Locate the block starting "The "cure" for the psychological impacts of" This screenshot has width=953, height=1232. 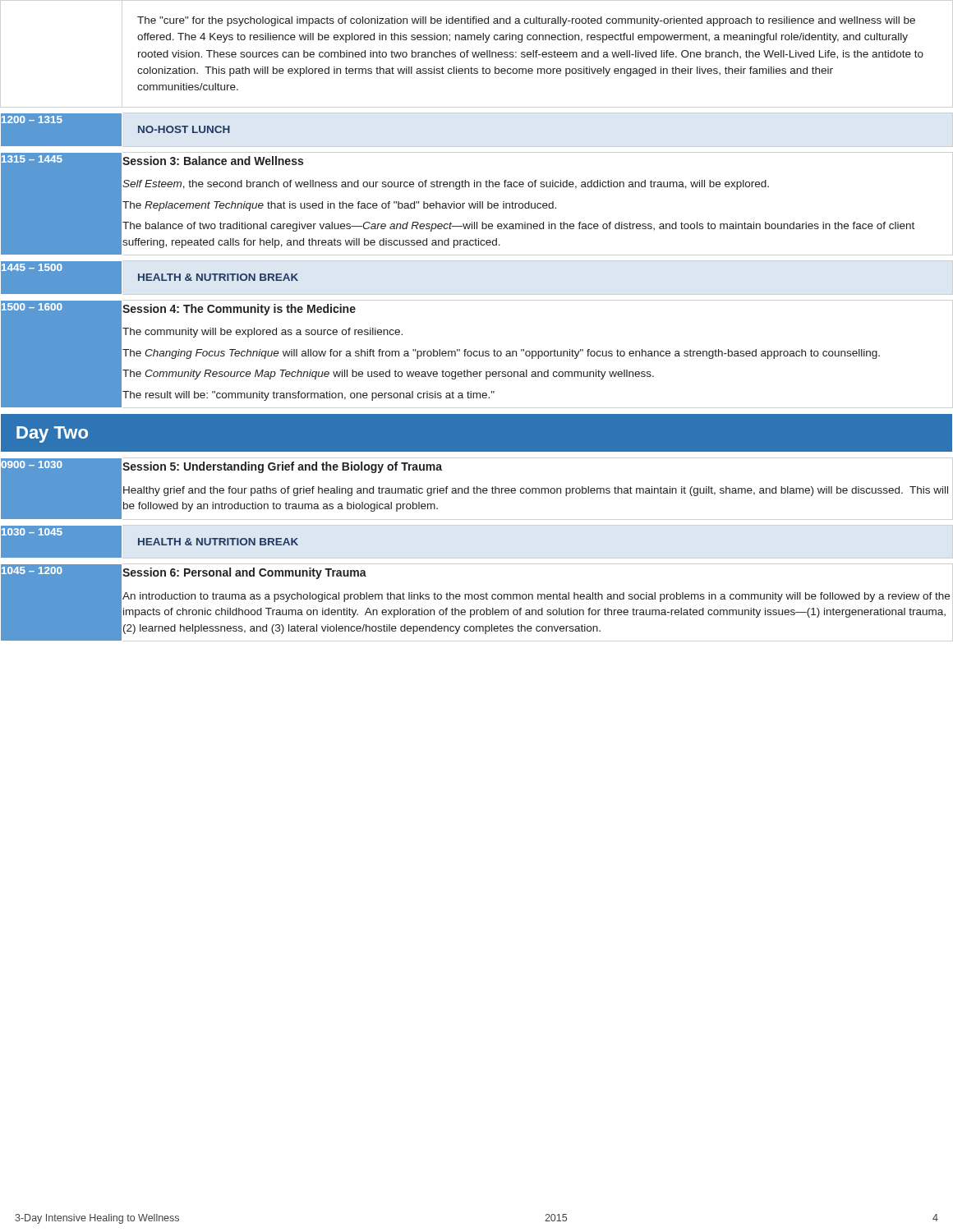coord(530,53)
